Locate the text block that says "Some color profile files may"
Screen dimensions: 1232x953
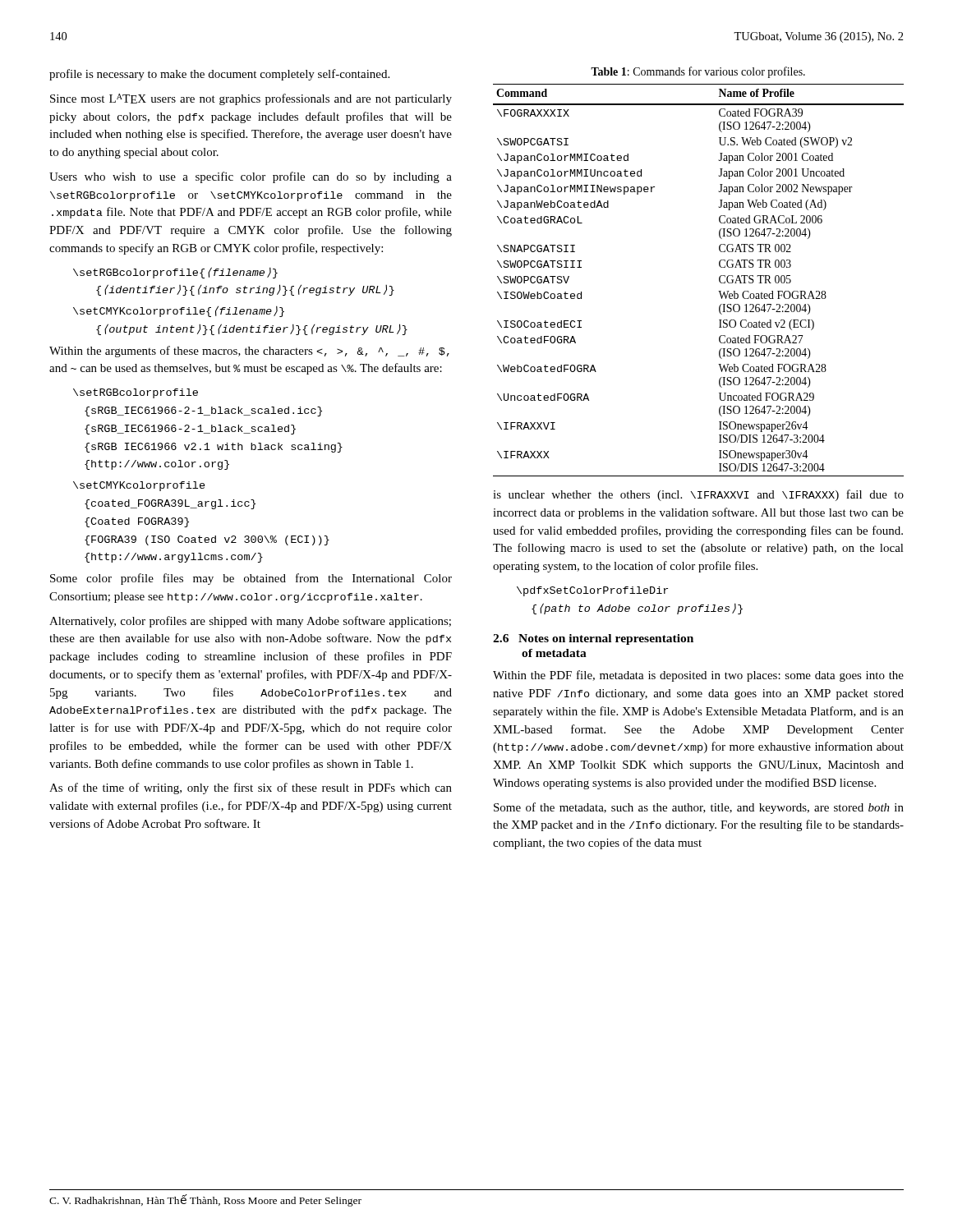[x=251, y=588]
